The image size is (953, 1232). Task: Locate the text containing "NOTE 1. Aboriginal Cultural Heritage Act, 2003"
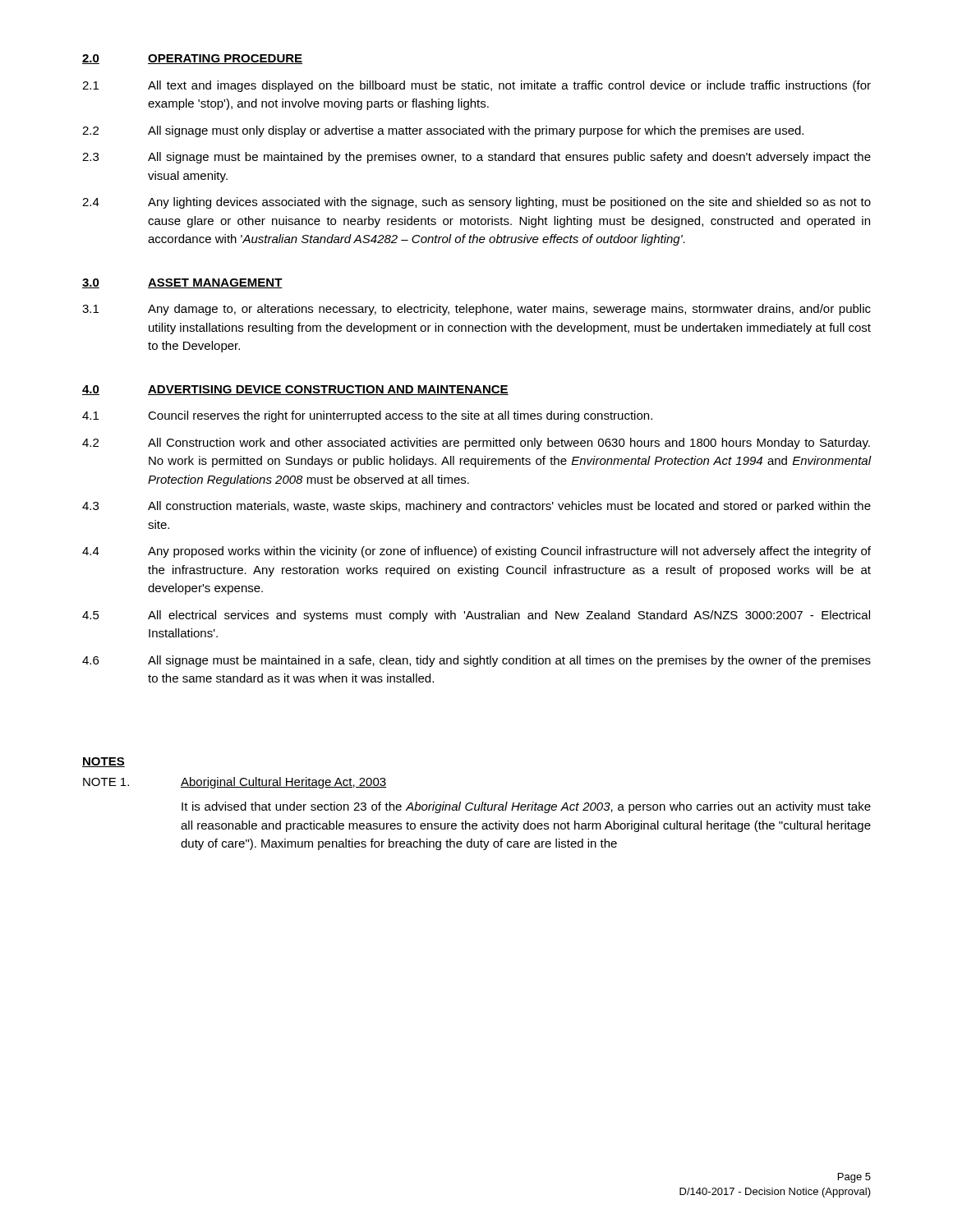tap(234, 782)
